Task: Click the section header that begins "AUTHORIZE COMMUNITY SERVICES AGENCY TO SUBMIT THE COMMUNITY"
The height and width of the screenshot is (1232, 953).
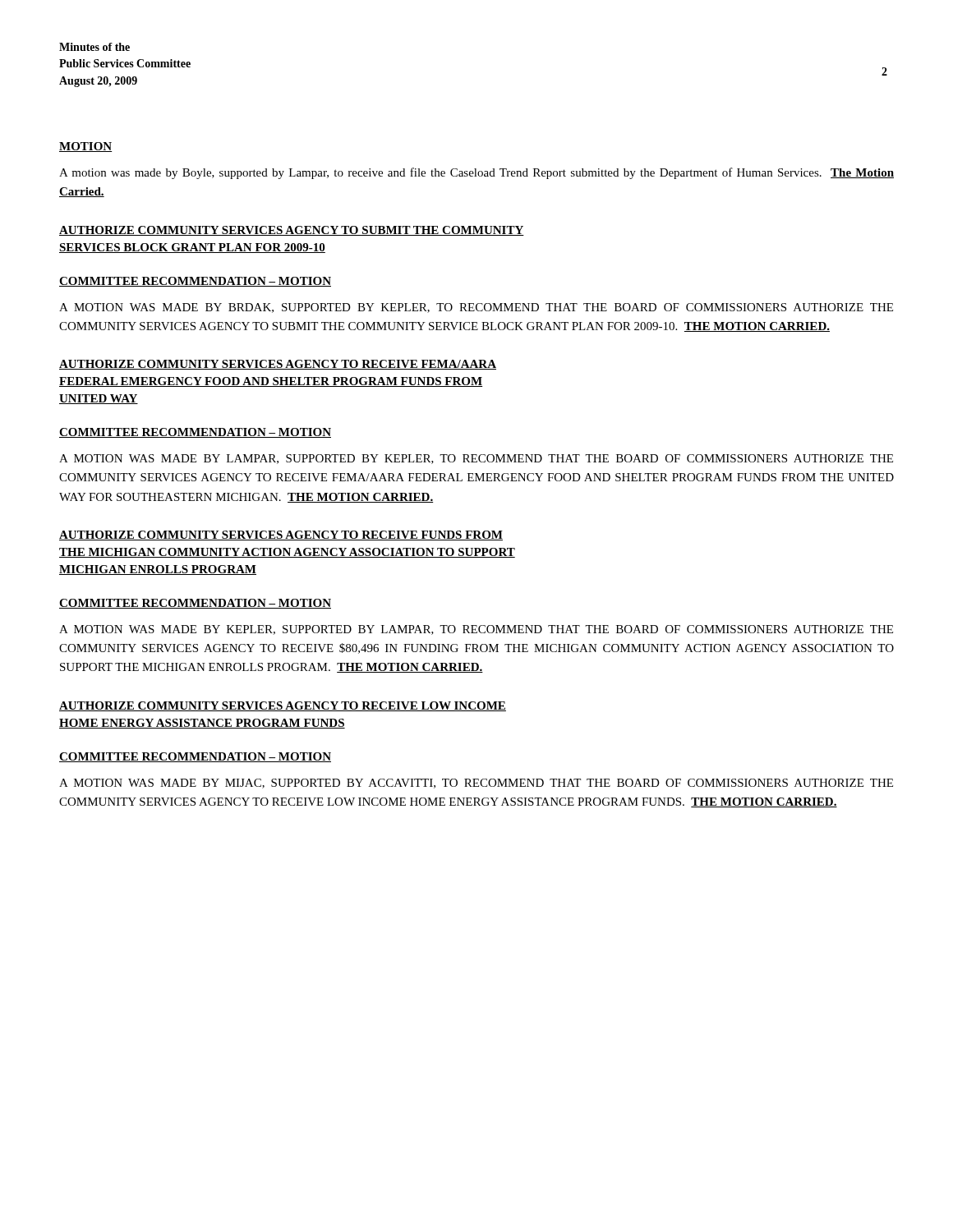Action: (x=291, y=238)
